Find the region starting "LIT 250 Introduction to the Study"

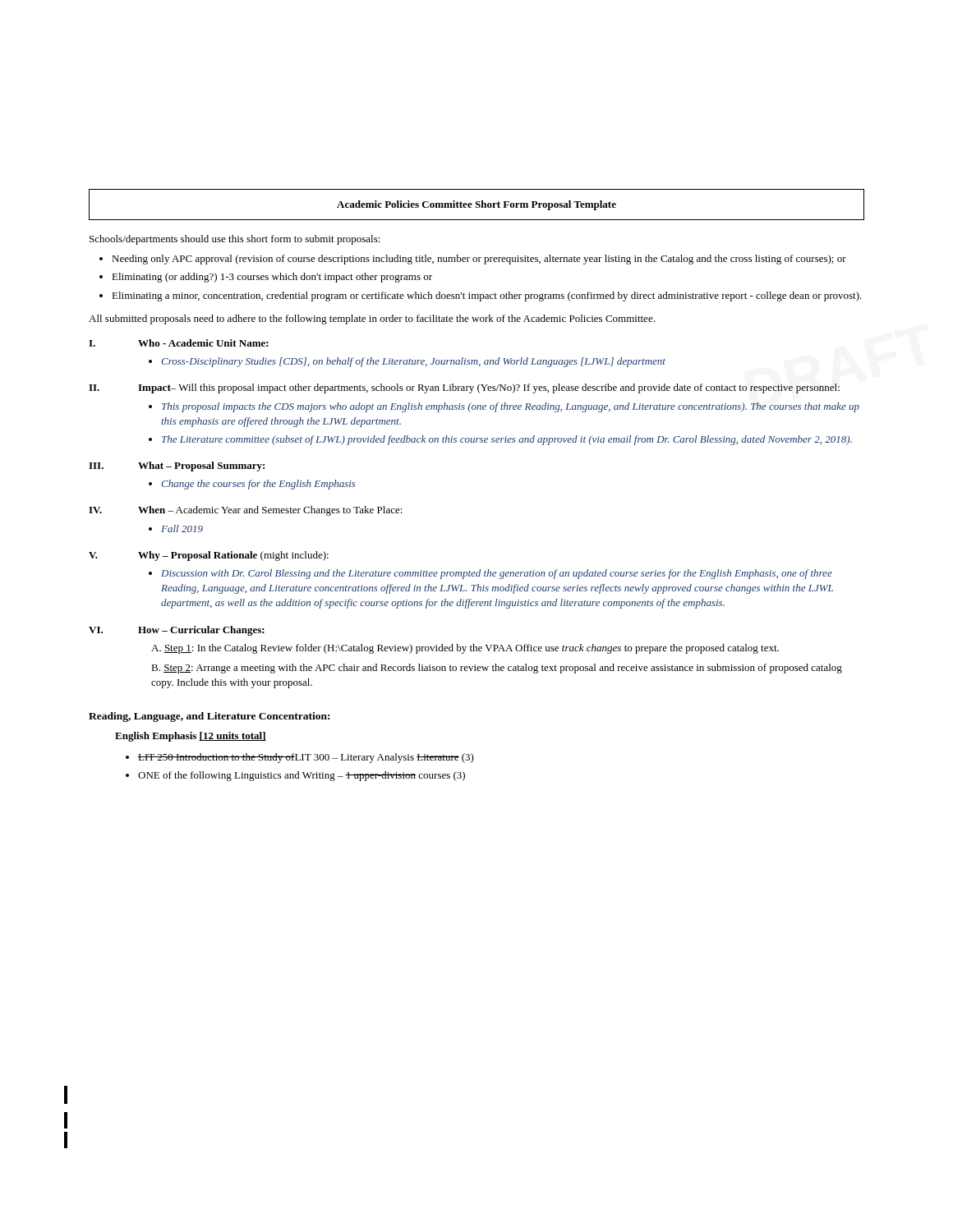(x=306, y=757)
